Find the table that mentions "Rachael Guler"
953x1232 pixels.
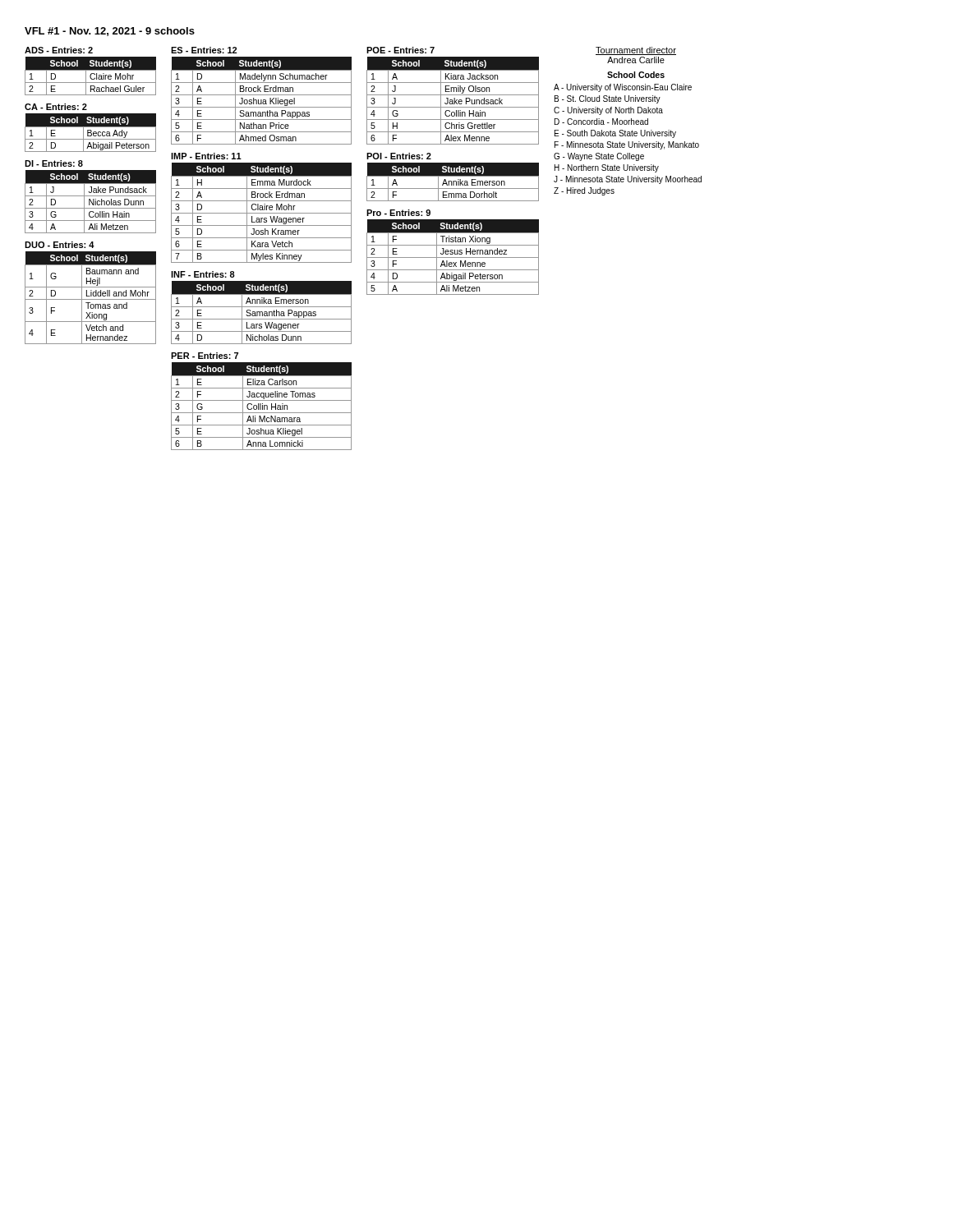[x=90, y=76]
